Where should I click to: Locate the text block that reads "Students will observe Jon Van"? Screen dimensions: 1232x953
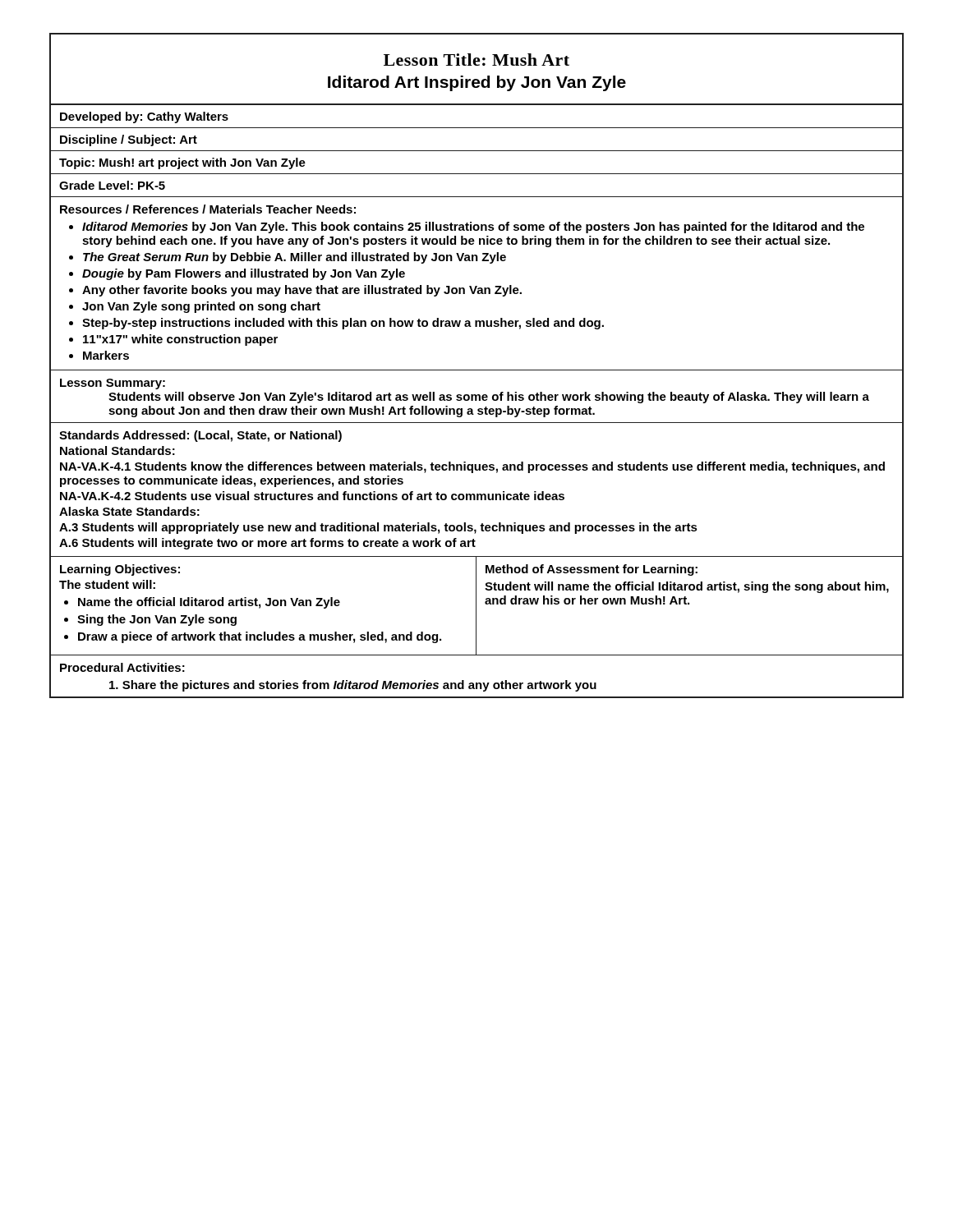point(489,403)
